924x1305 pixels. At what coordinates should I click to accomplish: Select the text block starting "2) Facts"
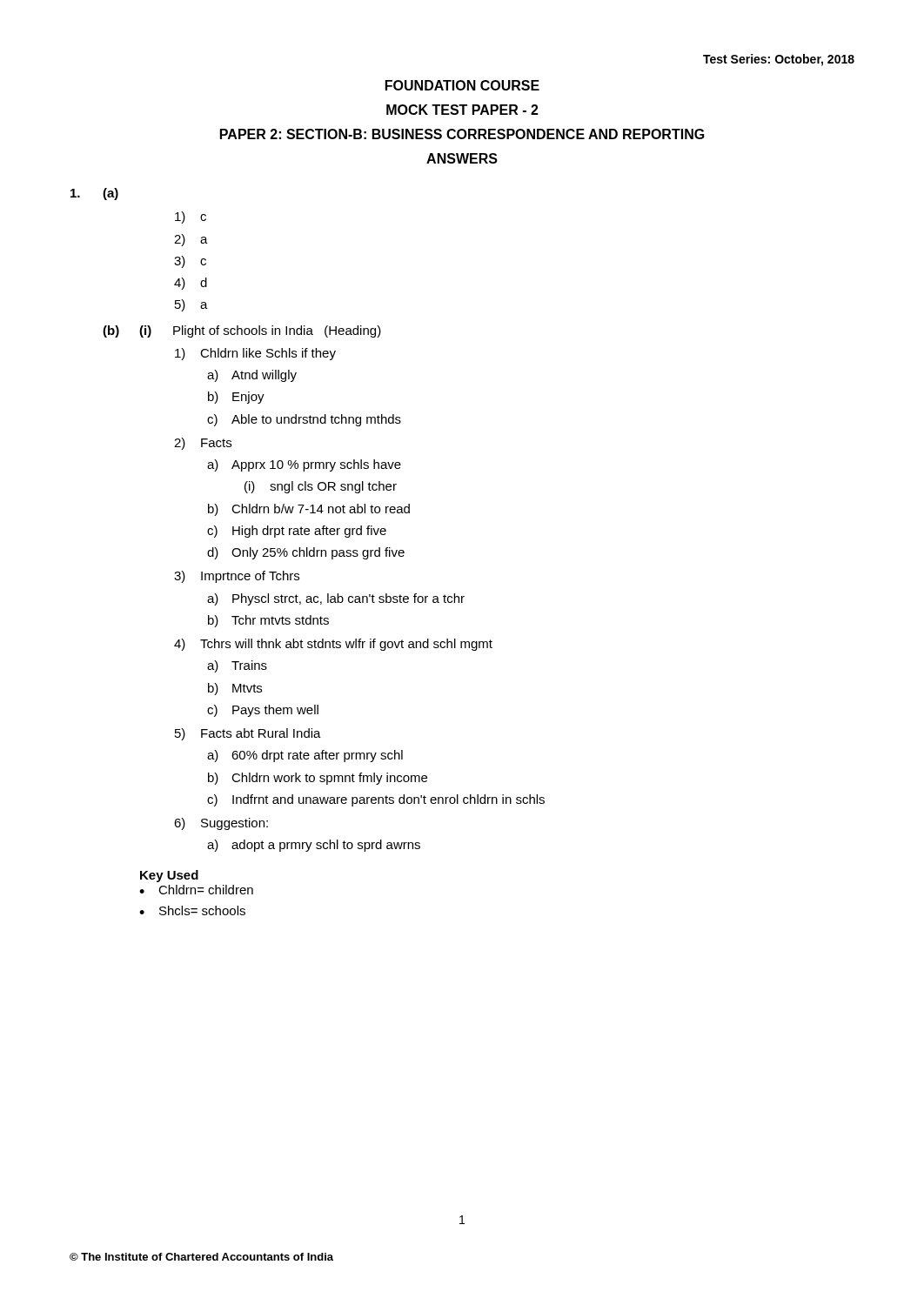point(203,442)
